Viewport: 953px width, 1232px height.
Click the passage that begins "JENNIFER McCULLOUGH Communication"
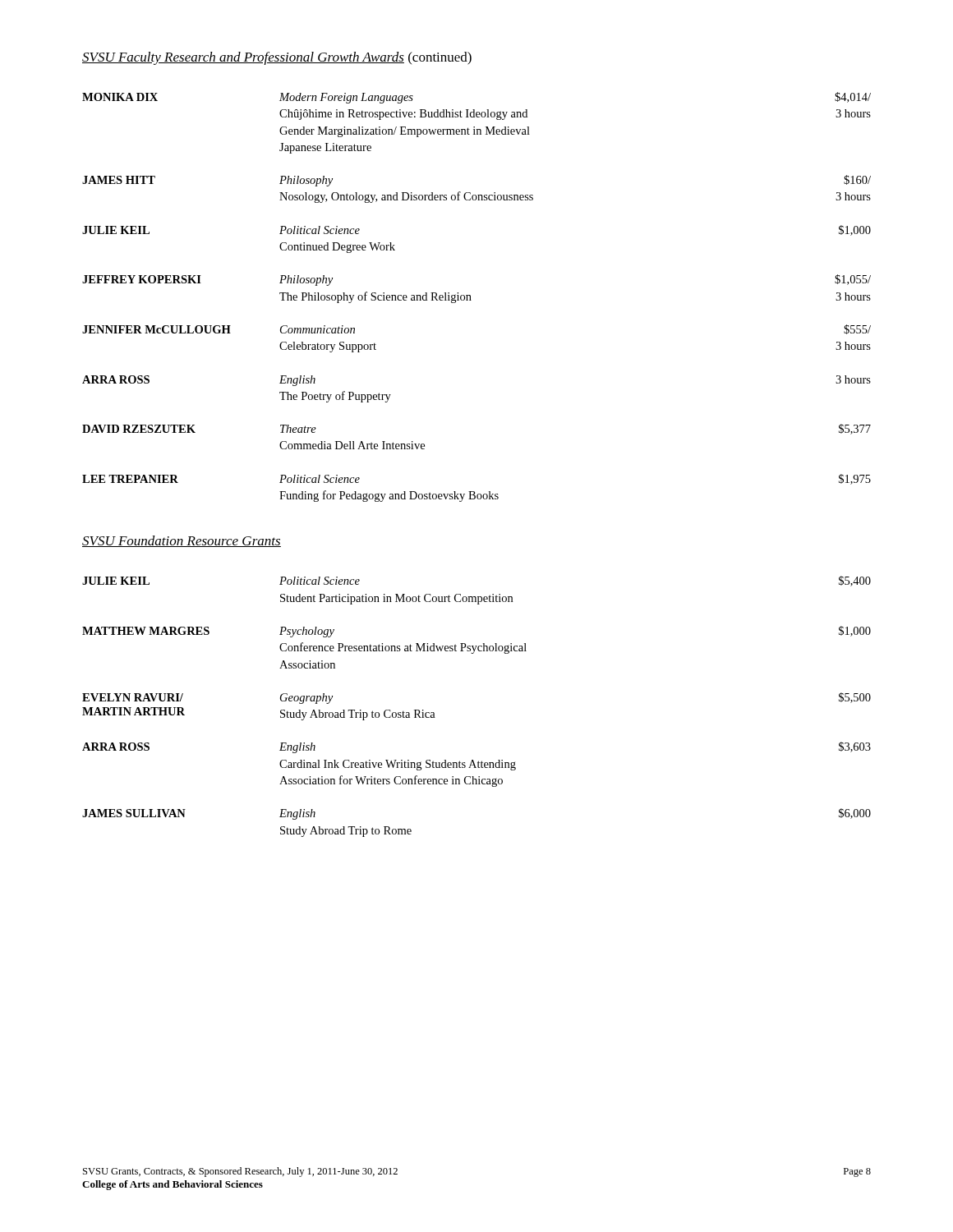(153, 329)
